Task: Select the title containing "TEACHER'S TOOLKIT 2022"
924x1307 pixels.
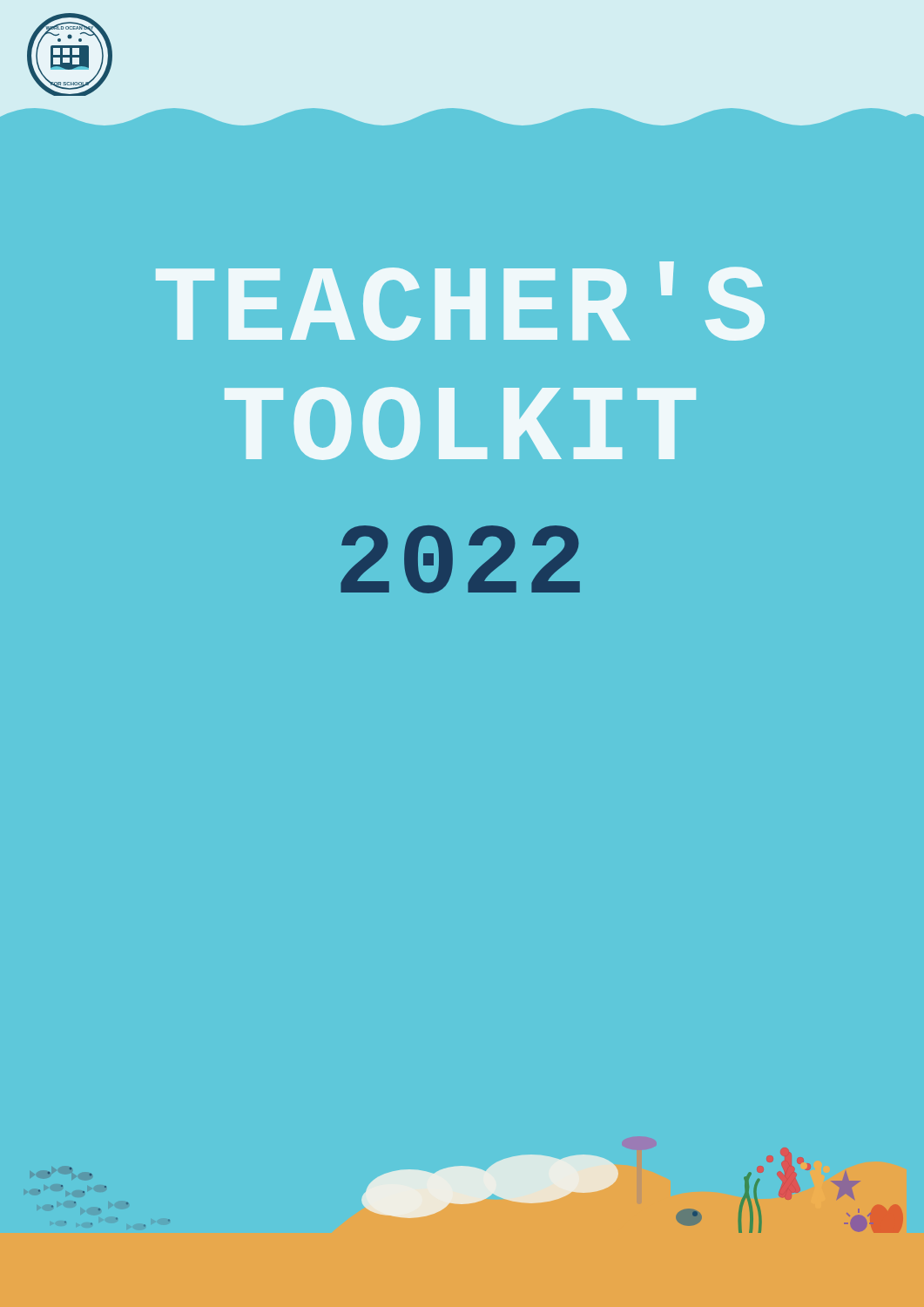Action: click(x=462, y=439)
